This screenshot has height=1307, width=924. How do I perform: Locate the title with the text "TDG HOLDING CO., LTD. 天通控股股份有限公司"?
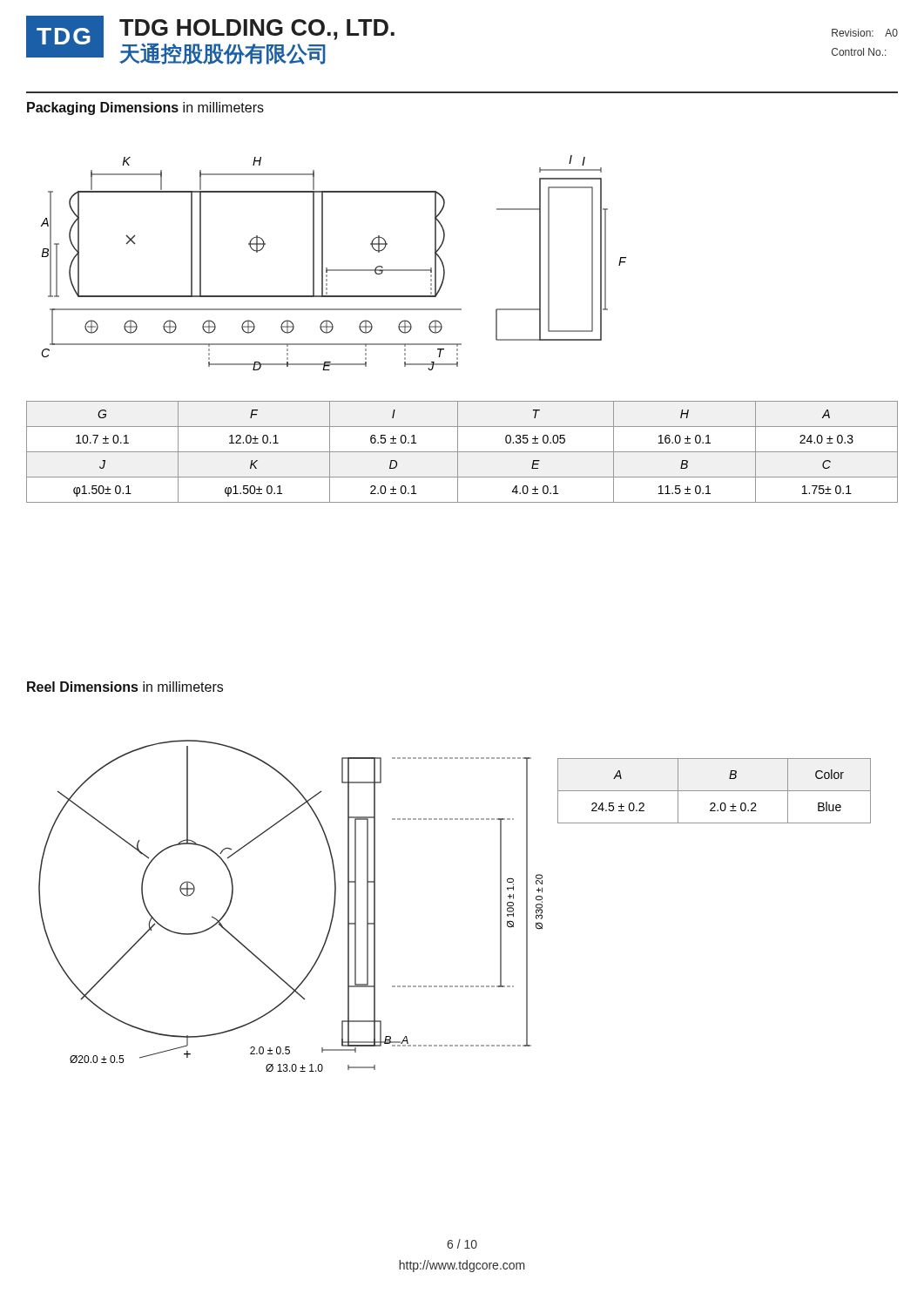point(258,41)
